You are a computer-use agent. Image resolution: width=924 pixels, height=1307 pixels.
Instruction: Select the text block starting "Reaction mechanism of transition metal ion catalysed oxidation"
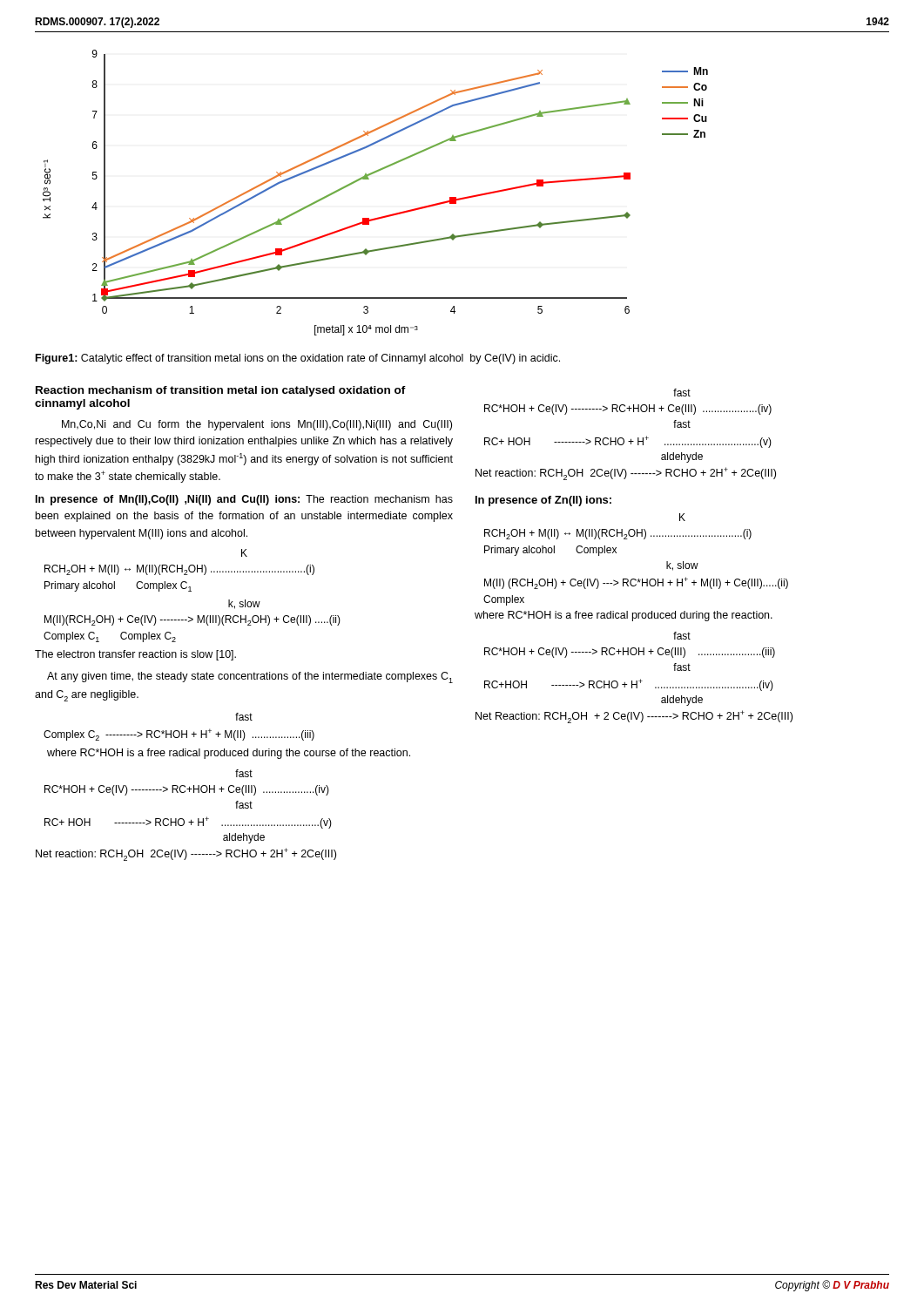click(220, 396)
